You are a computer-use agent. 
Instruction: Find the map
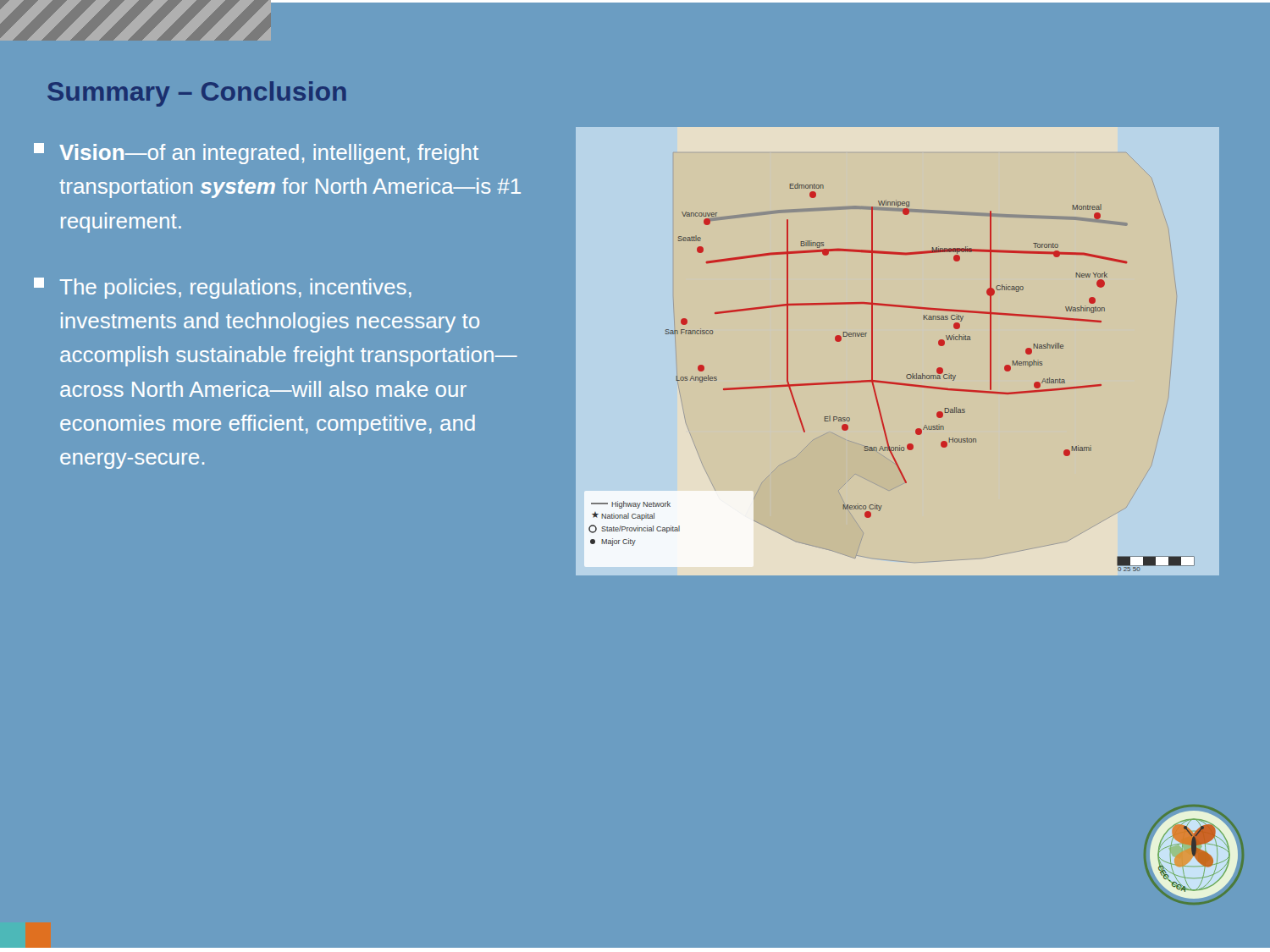tap(897, 351)
